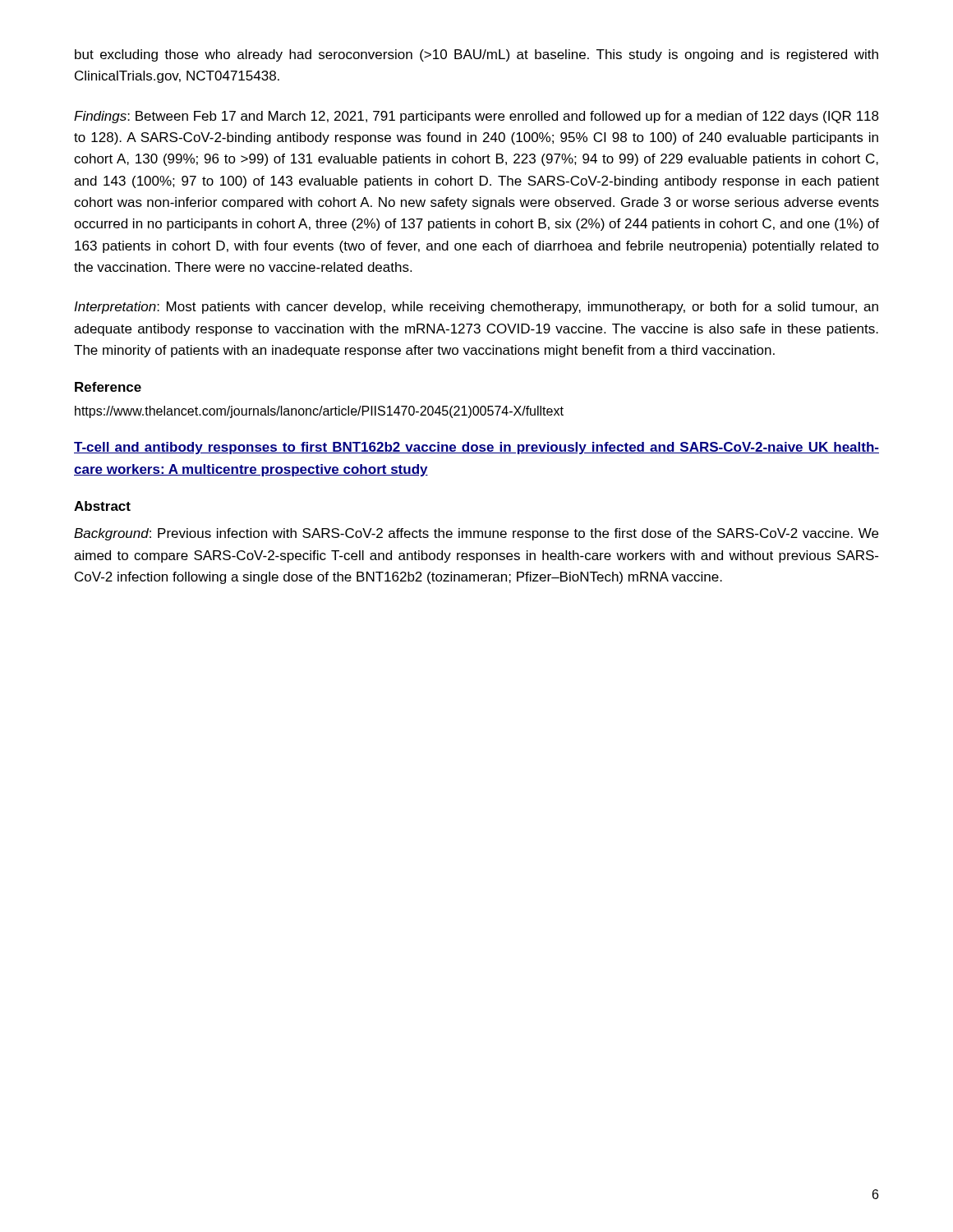
Task: Point to the block beginning "Background: Previous infection with SARS-CoV-2 affects the"
Action: click(x=476, y=555)
